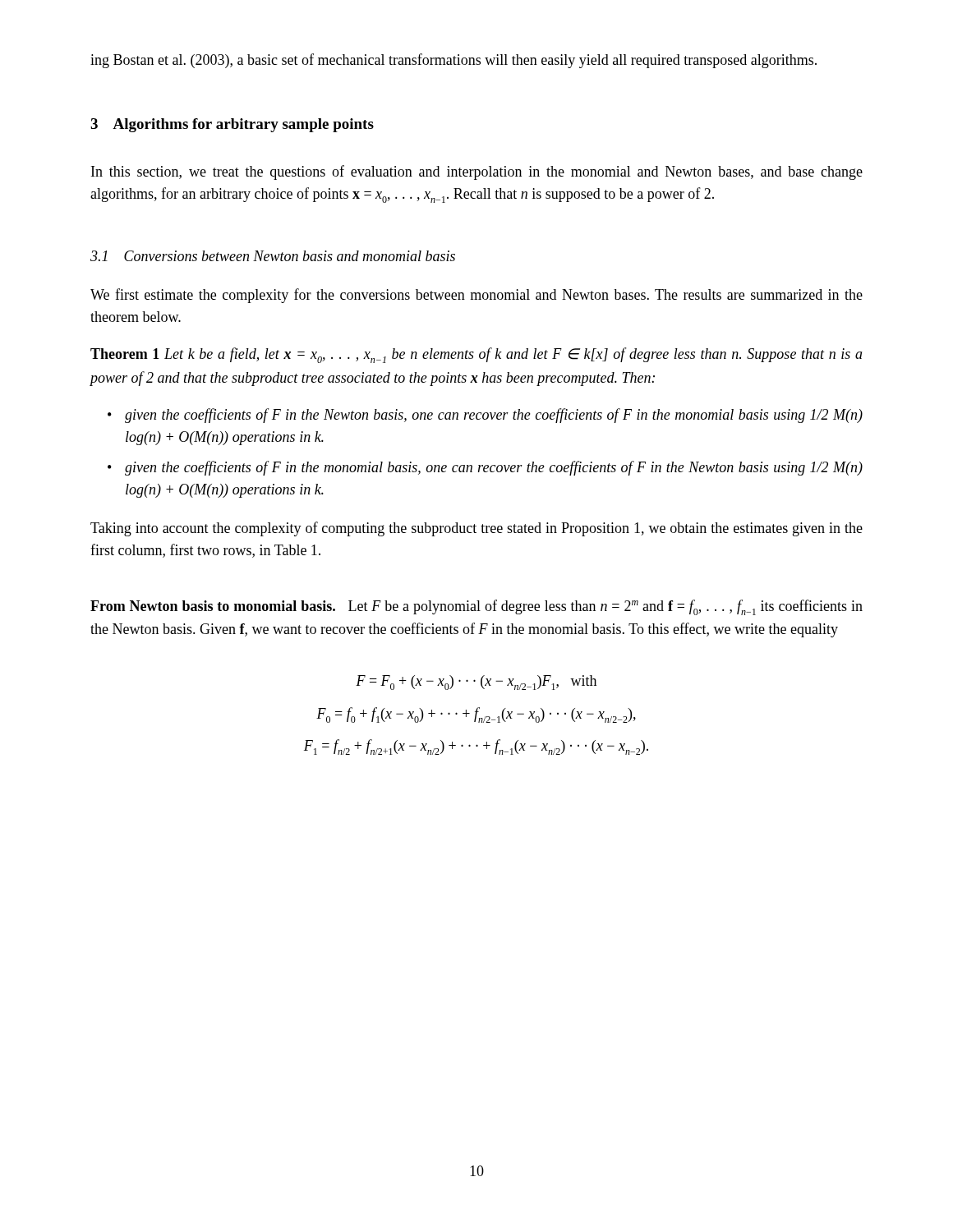Screen dimensions: 1232x953
Task: Select the formula containing "F = F0 + (x − x0) ·"
Action: 476,714
